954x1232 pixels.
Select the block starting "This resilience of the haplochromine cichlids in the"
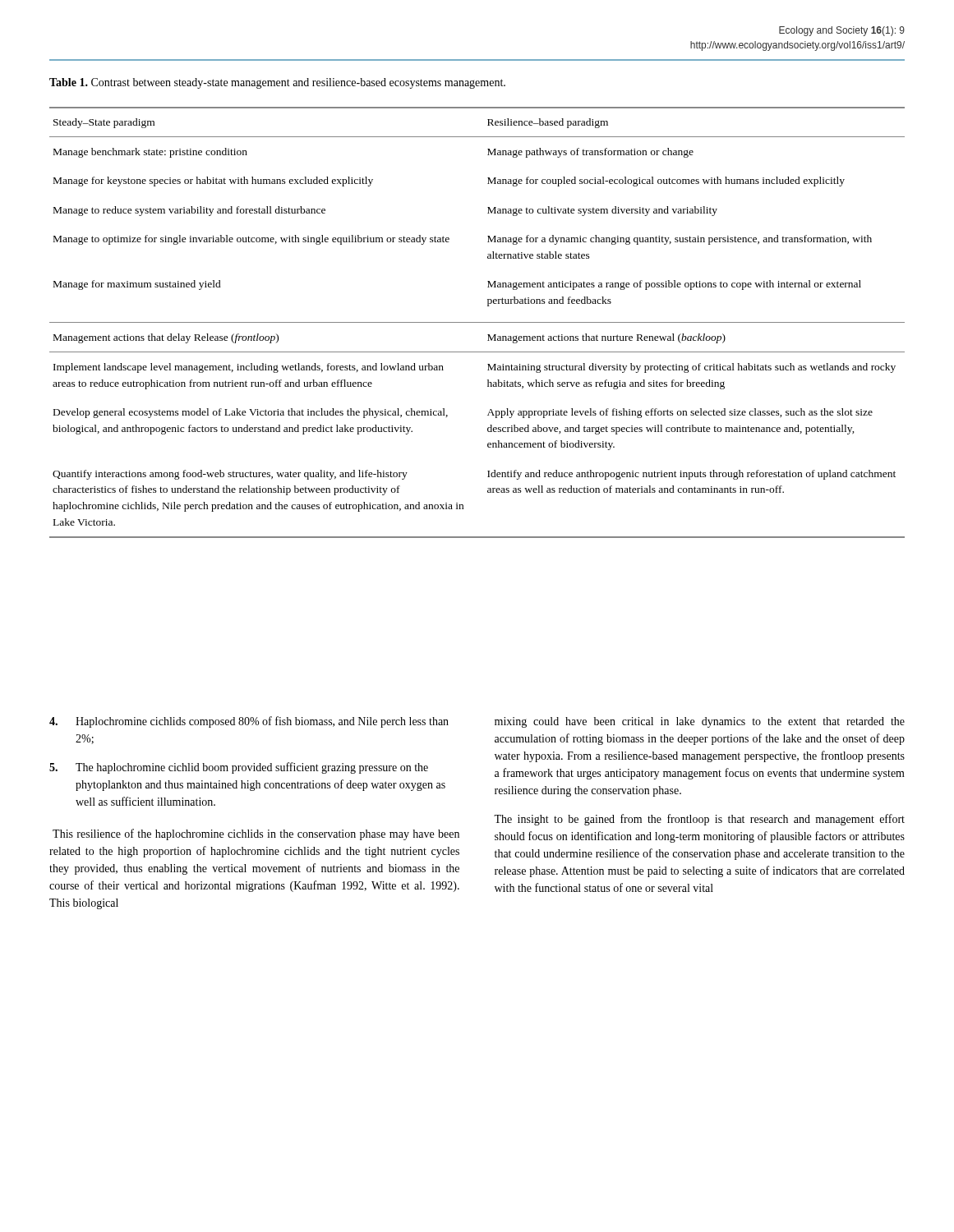click(255, 869)
